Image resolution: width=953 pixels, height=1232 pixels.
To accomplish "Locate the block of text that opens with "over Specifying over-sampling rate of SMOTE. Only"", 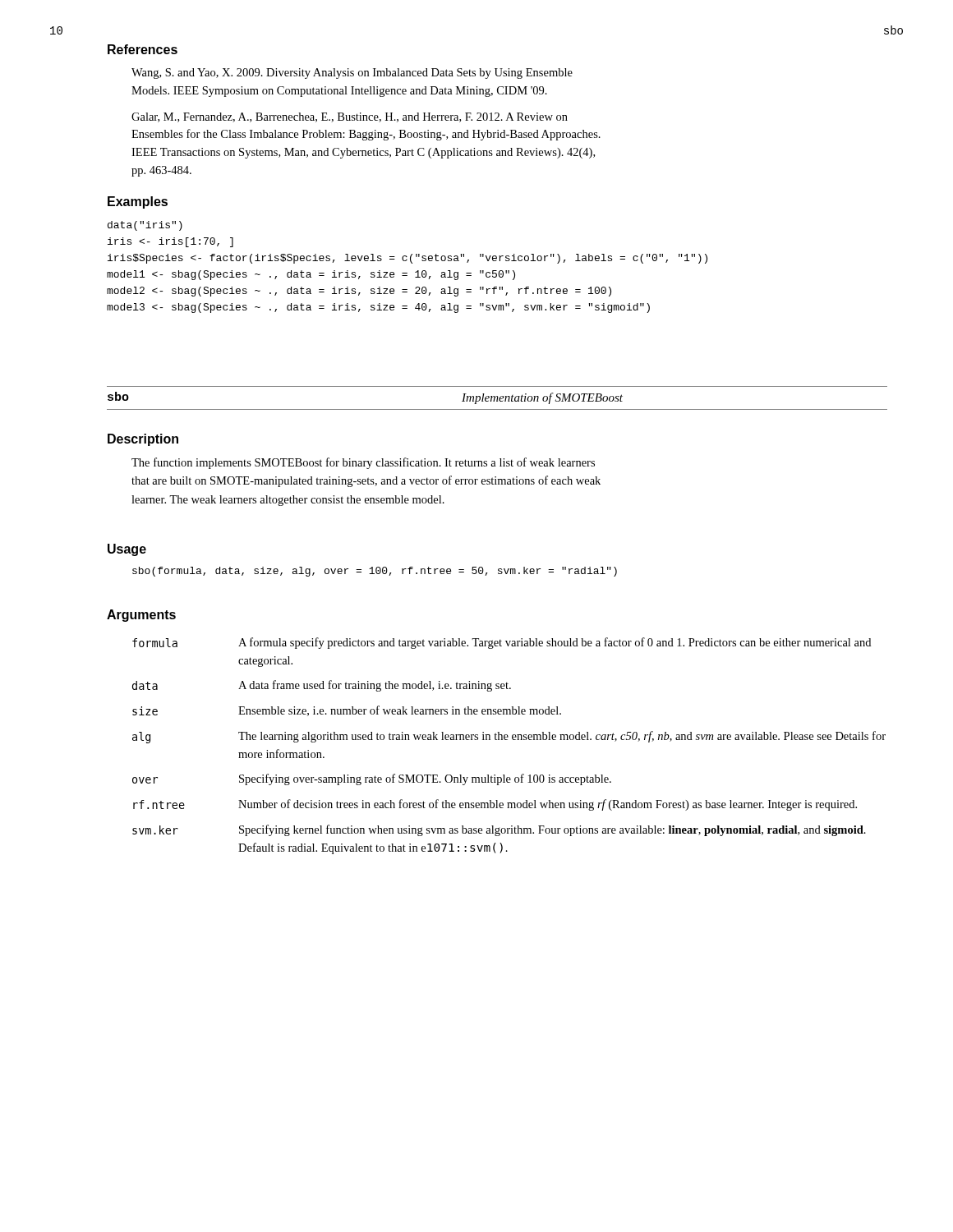I will coord(513,780).
